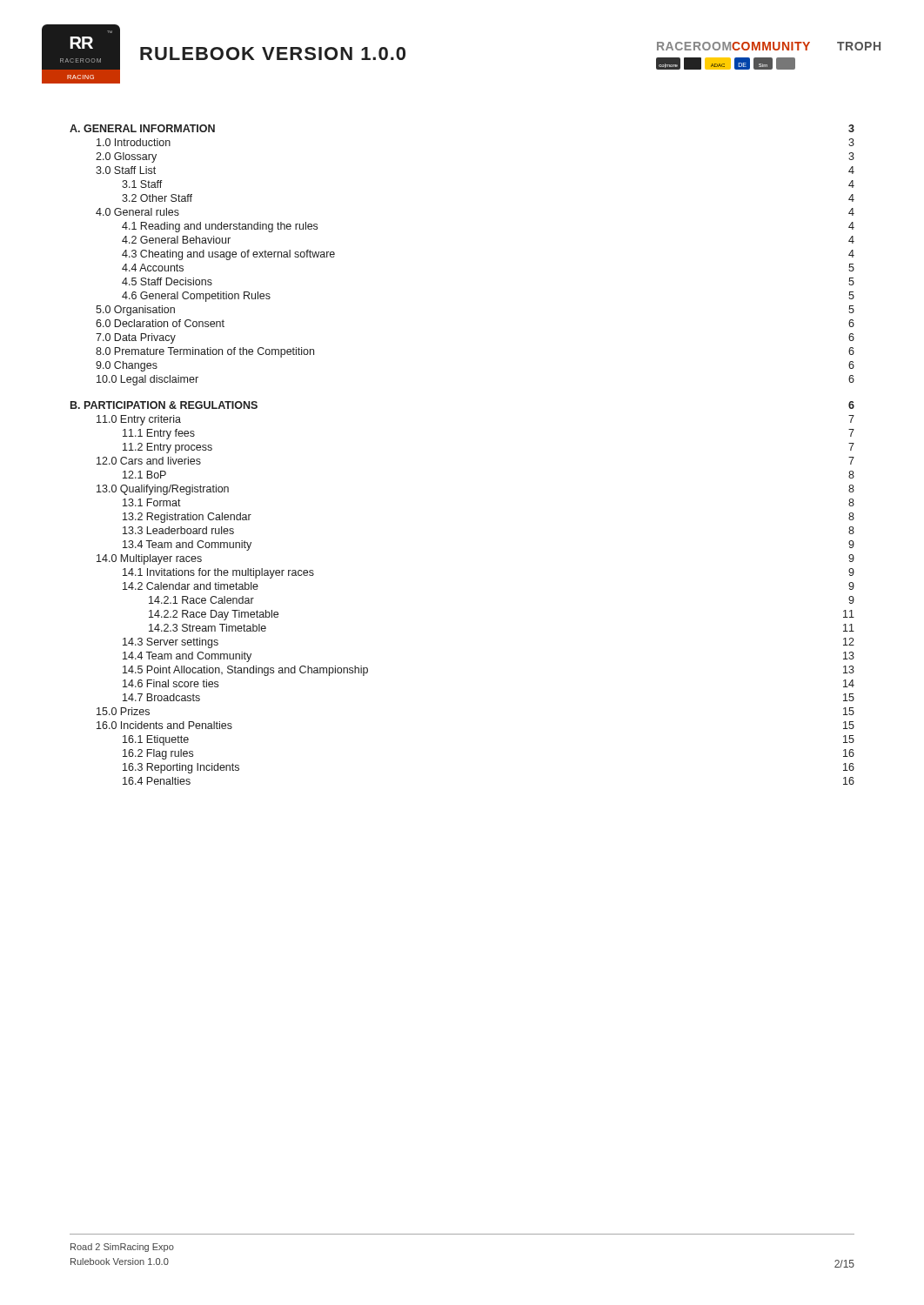
Task: Where does it say "11.1 Entry fees 7"?
Action: (x=163, y=434)
